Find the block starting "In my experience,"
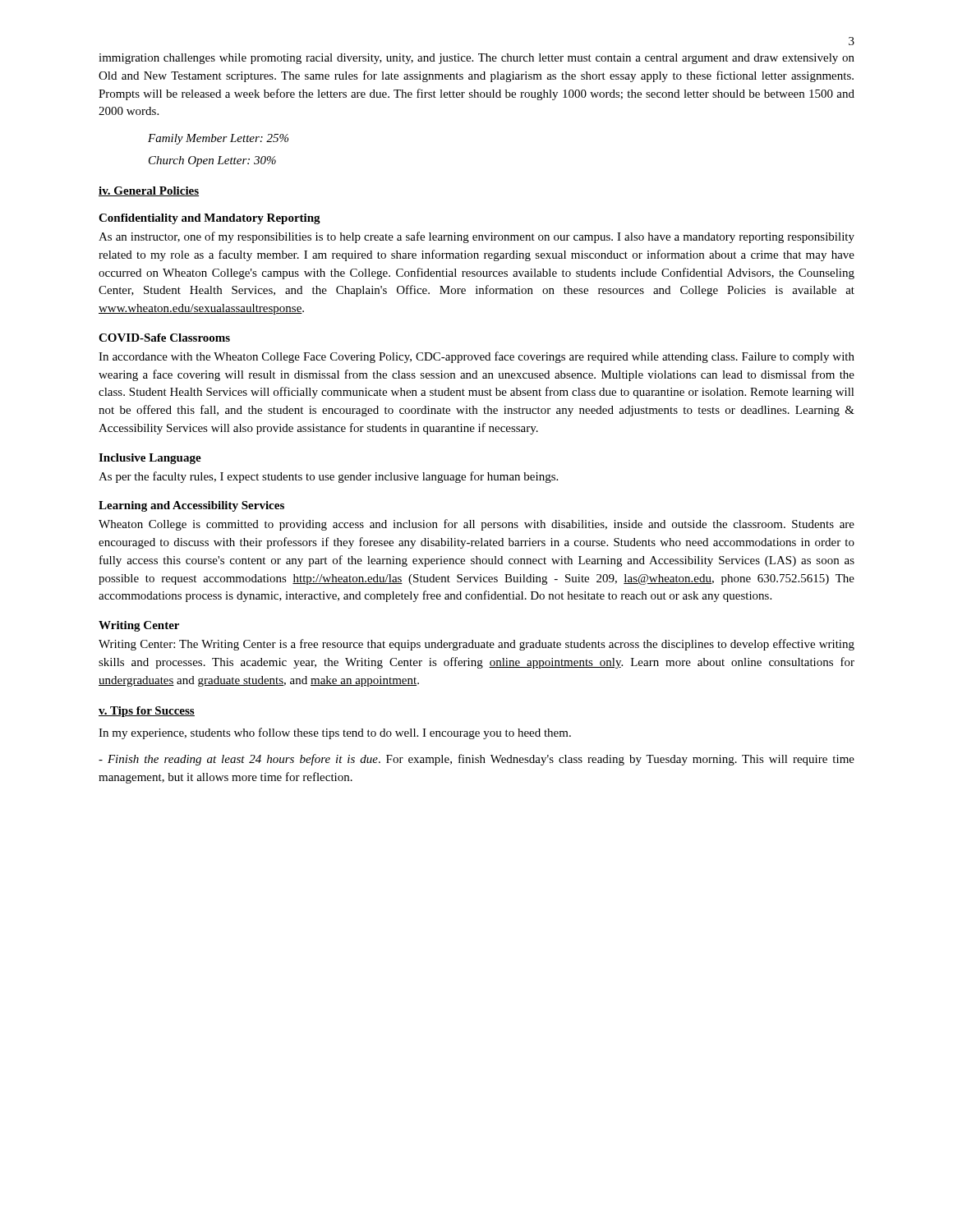This screenshot has width=953, height=1232. (476, 734)
